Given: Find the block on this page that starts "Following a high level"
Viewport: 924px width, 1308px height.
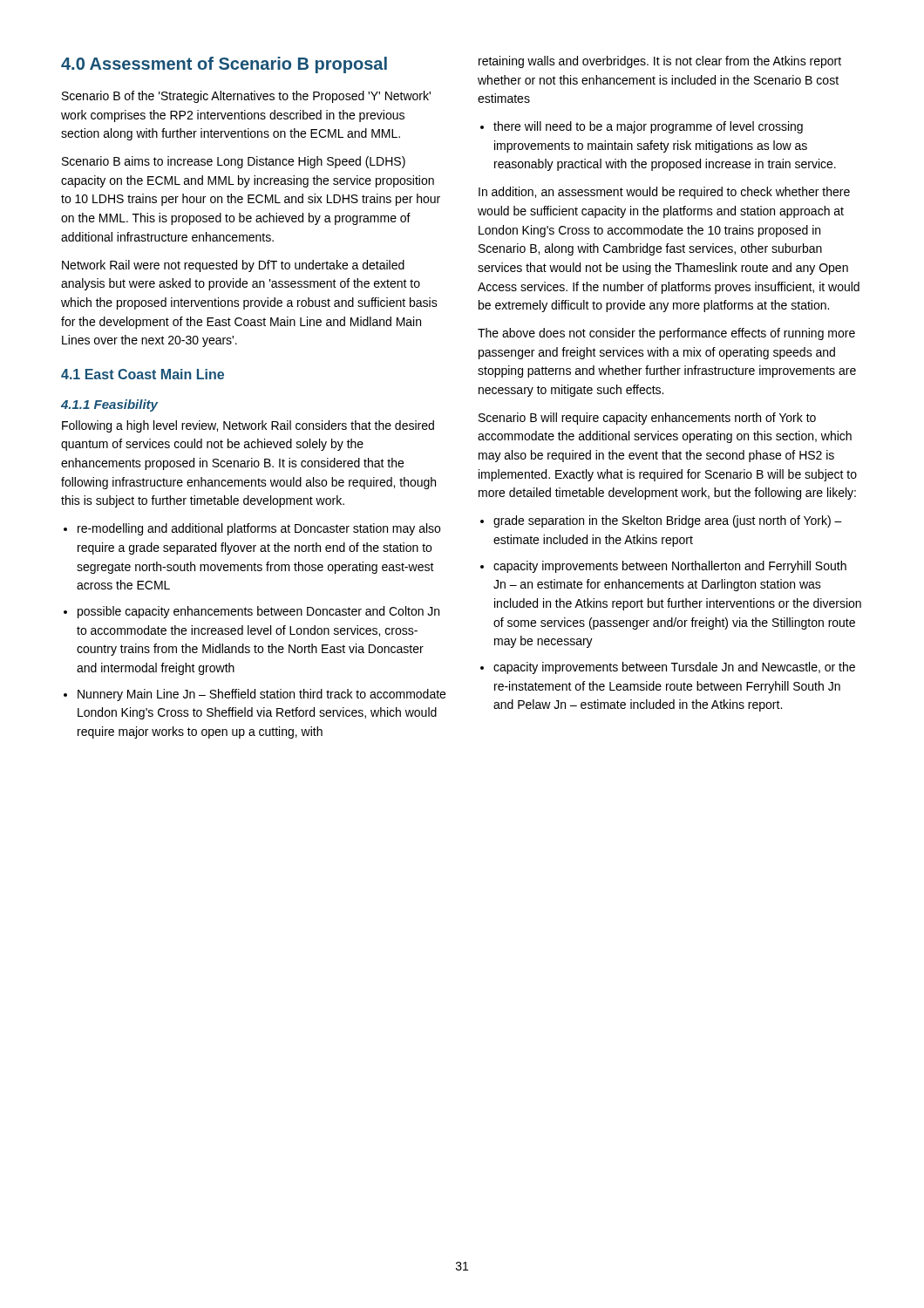Looking at the screenshot, I should pos(254,464).
